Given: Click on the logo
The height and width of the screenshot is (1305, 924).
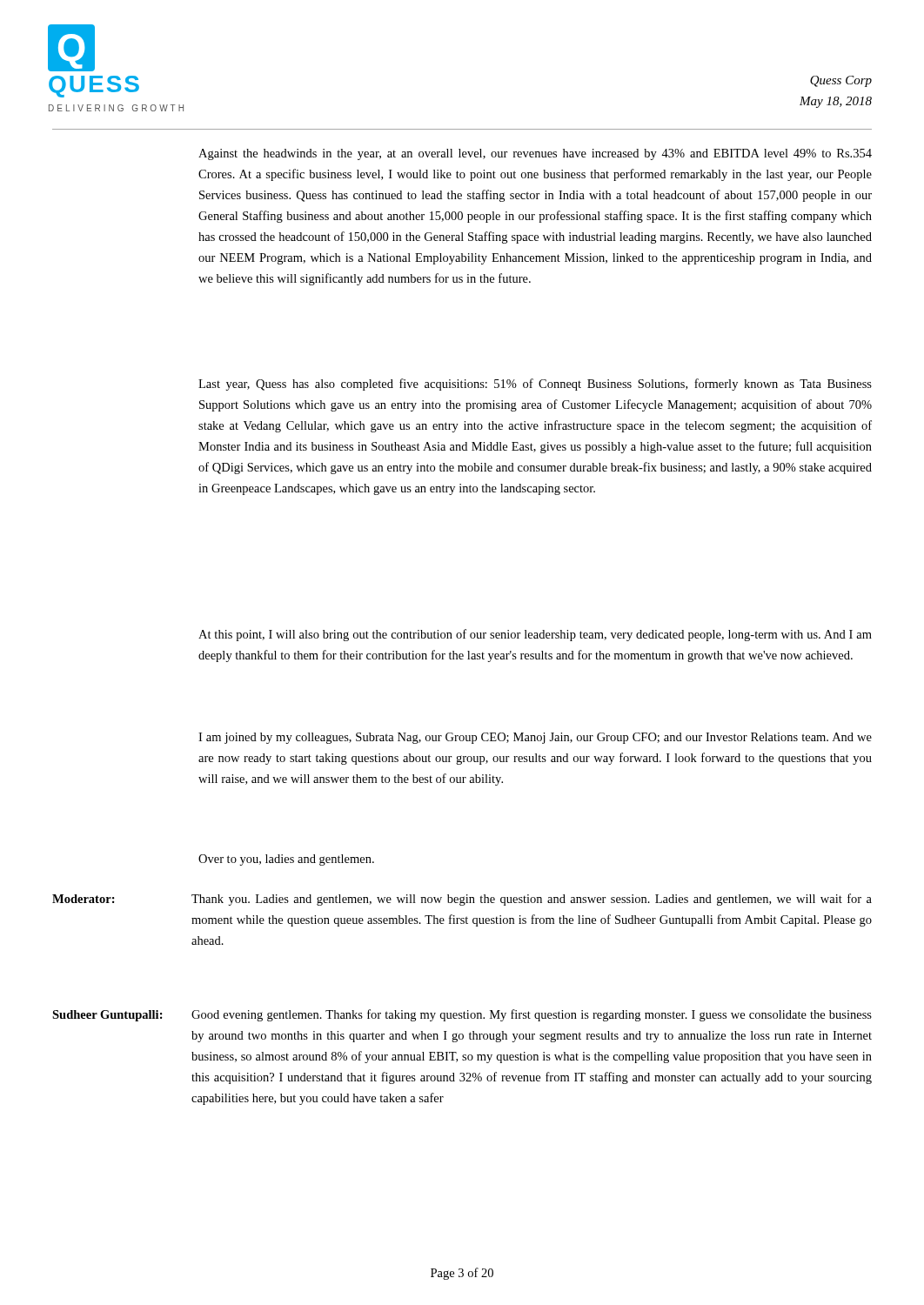Looking at the screenshot, I should [x=117, y=72].
